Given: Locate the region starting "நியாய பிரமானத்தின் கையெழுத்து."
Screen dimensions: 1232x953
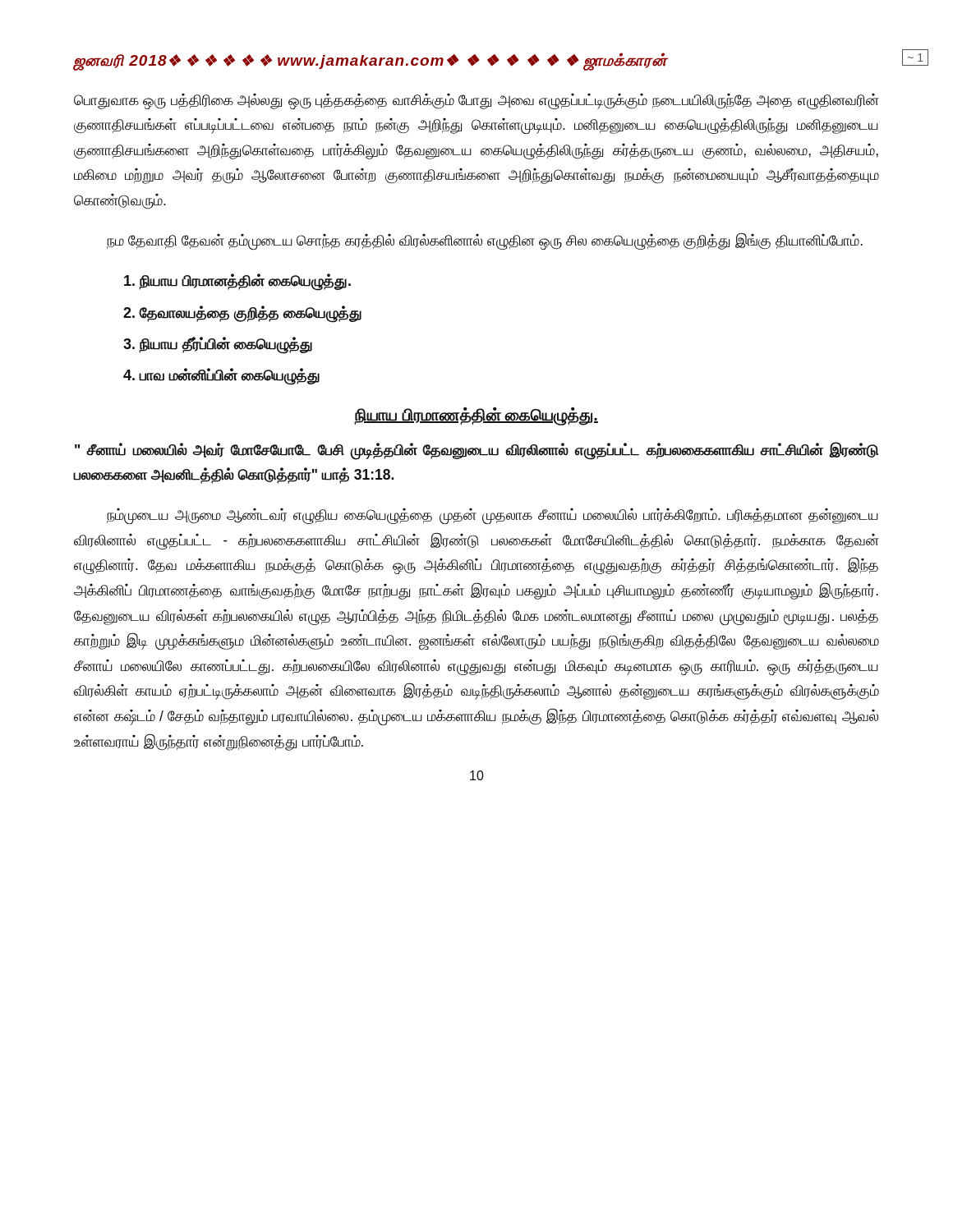Looking at the screenshot, I should 237,281.
